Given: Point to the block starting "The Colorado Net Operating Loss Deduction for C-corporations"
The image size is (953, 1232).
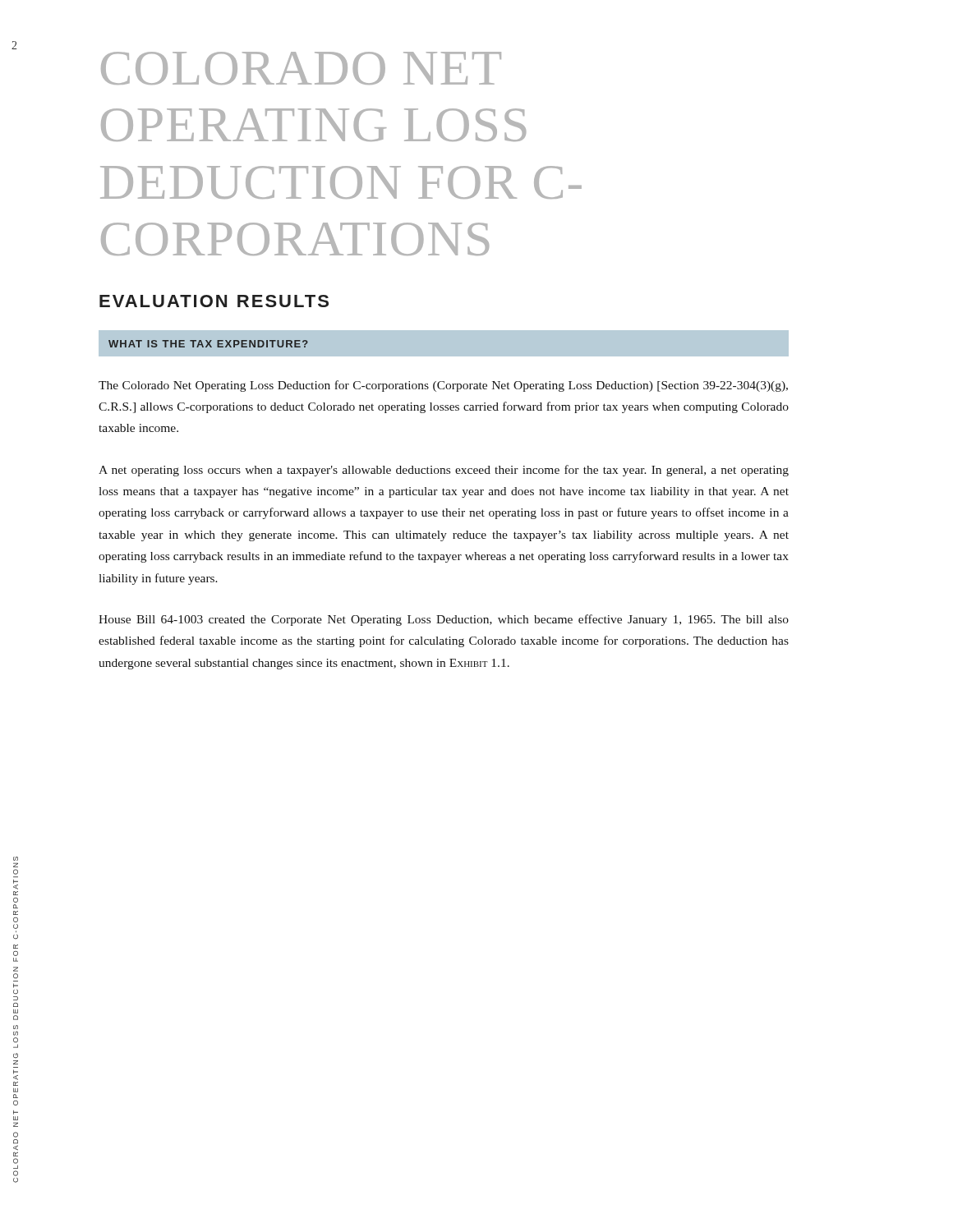Looking at the screenshot, I should pos(444,406).
